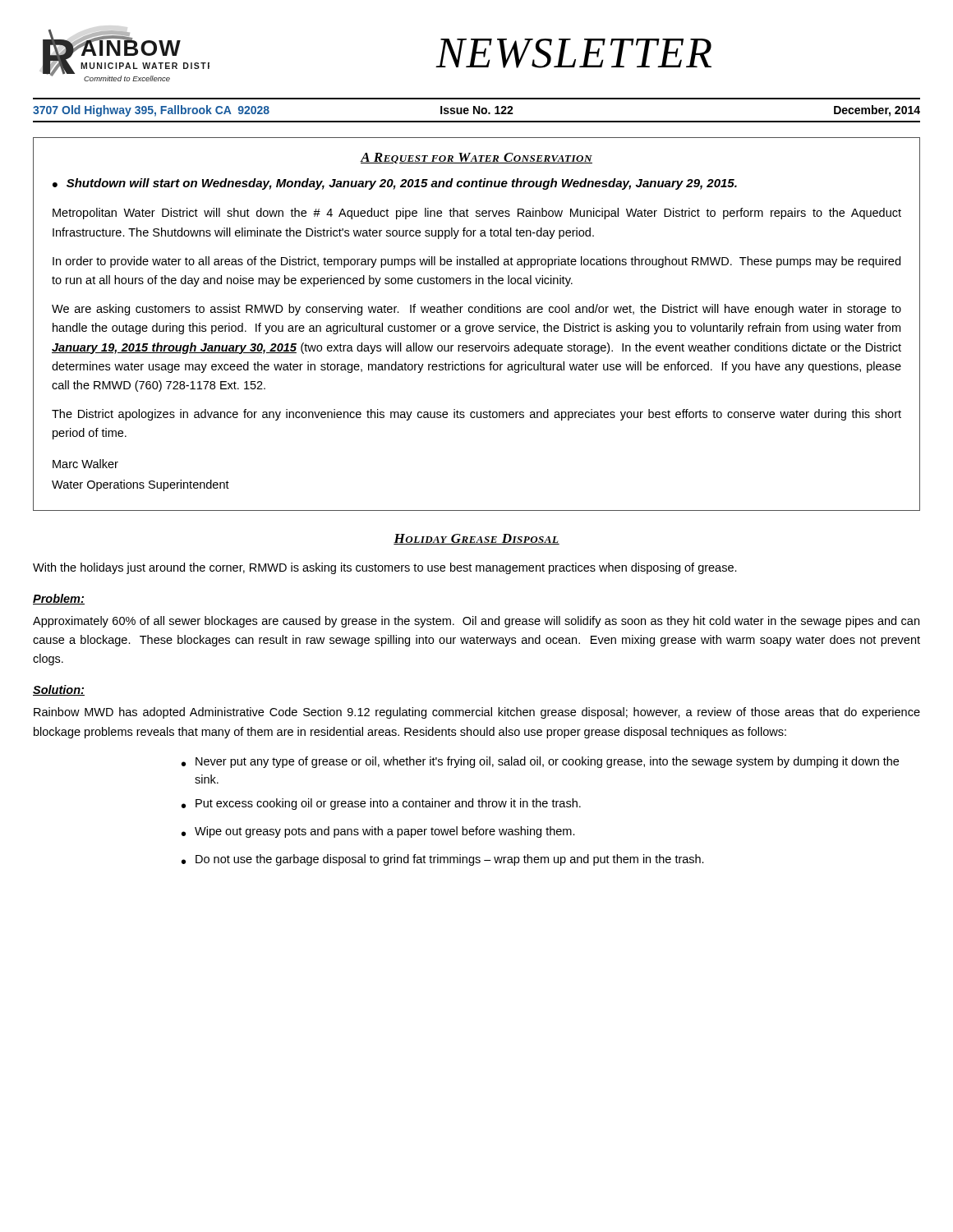Point to the block beginning "• Shutdown will start"
Image resolution: width=953 pixels, height=1232 pixels.
[x=395, y=185]
